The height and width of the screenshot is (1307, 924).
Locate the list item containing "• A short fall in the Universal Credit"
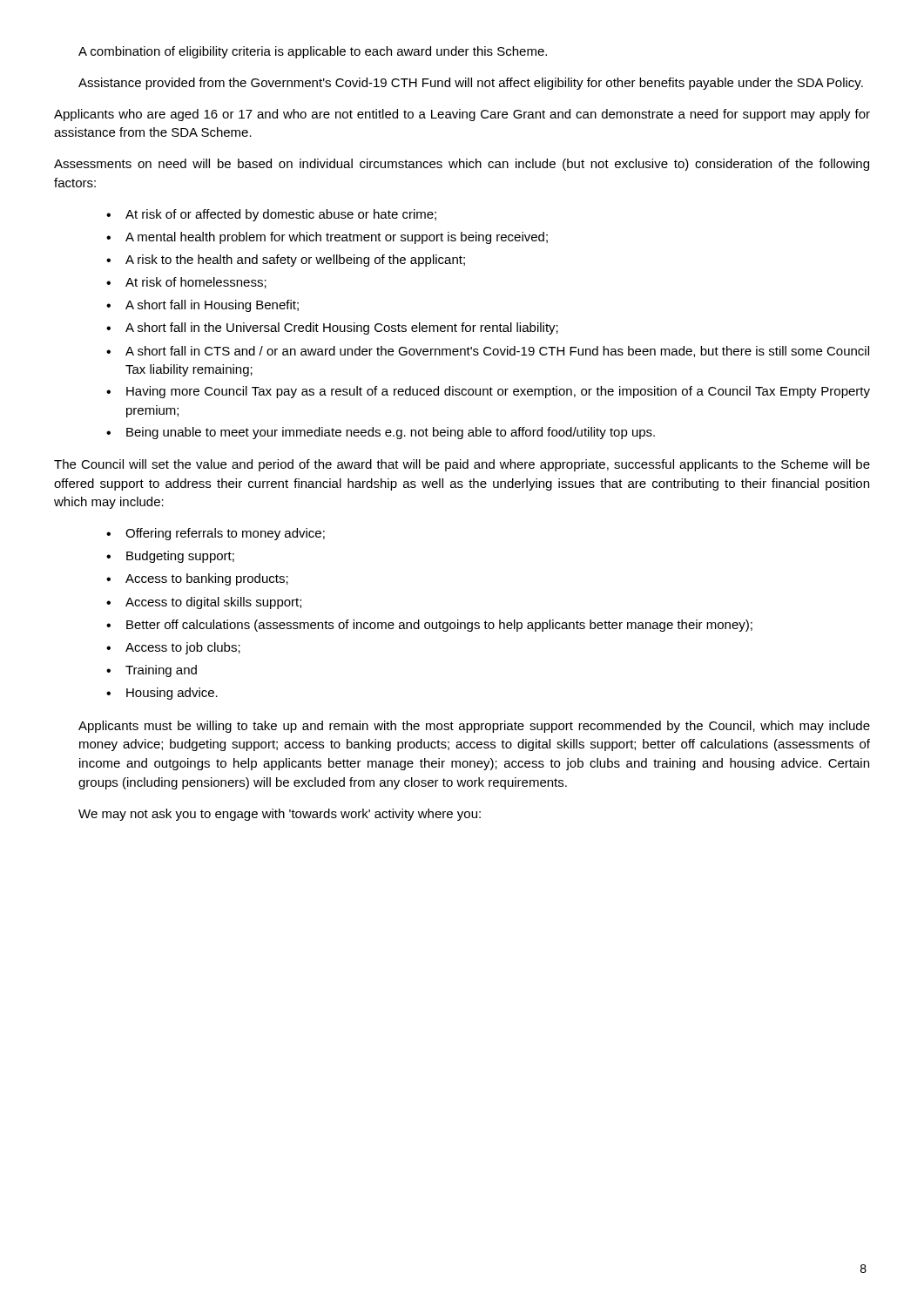(488, 329)
